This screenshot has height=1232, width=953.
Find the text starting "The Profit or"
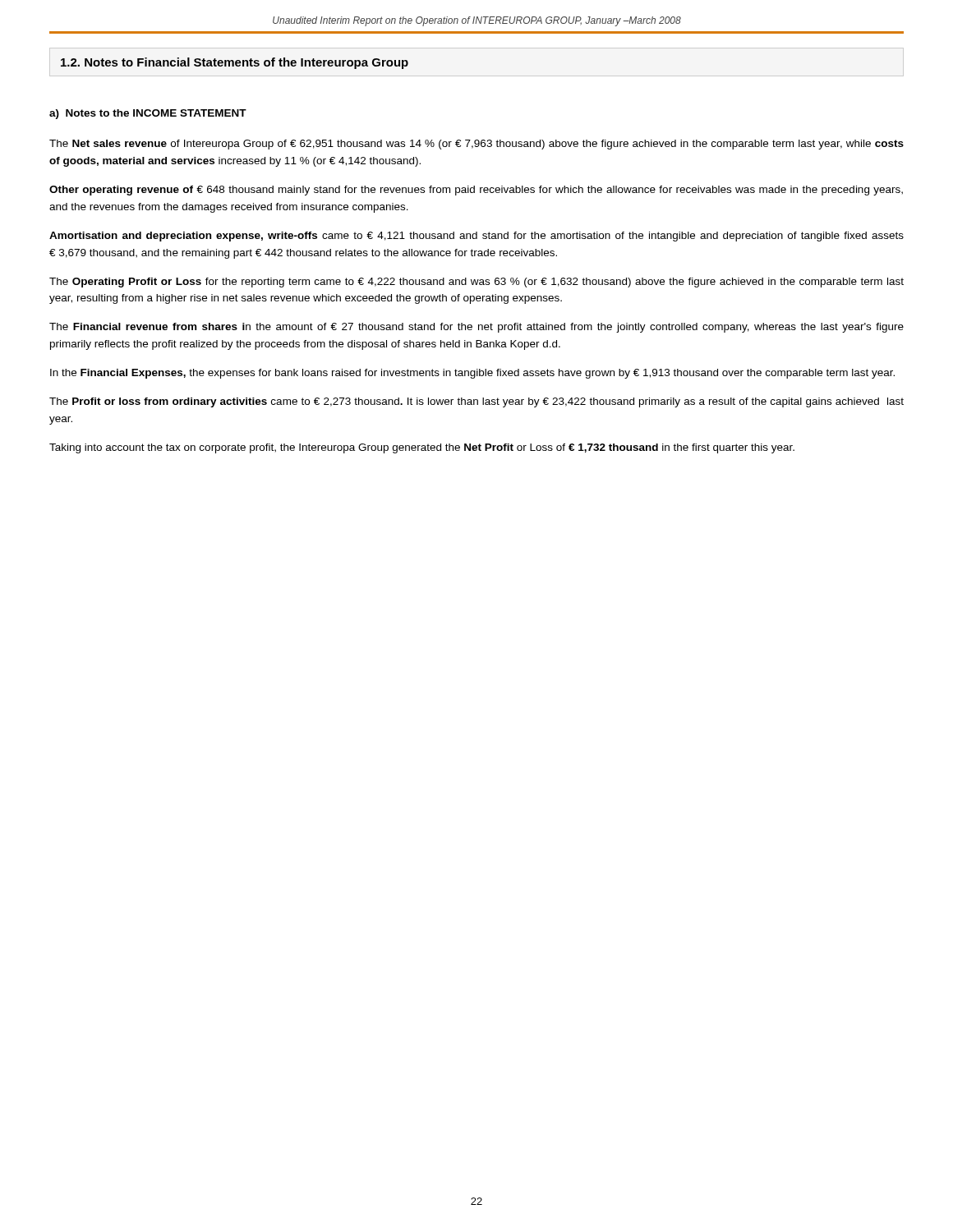pyautogui.click(x=476, y=411)
